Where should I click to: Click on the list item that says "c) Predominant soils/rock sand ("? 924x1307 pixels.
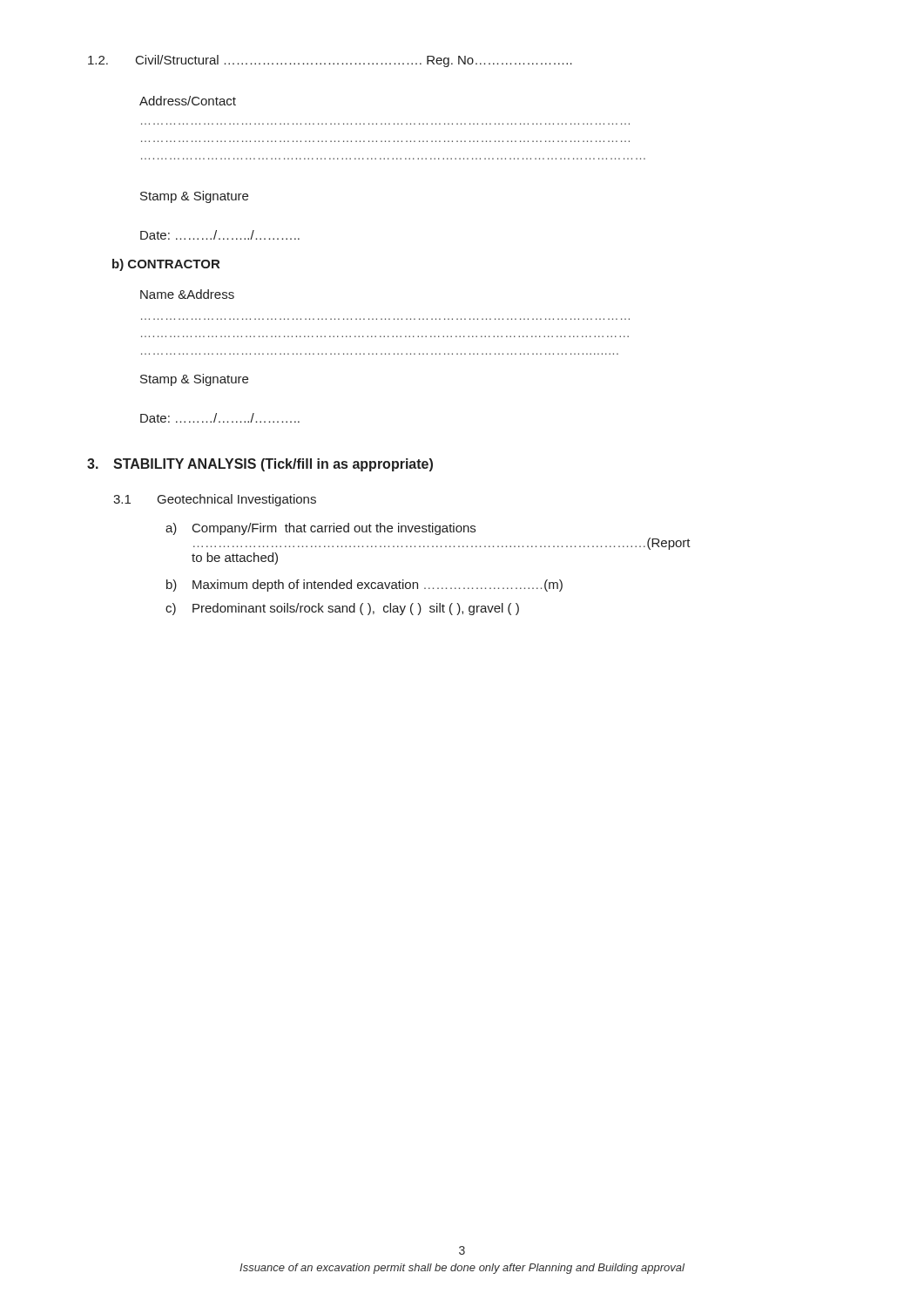343,608
